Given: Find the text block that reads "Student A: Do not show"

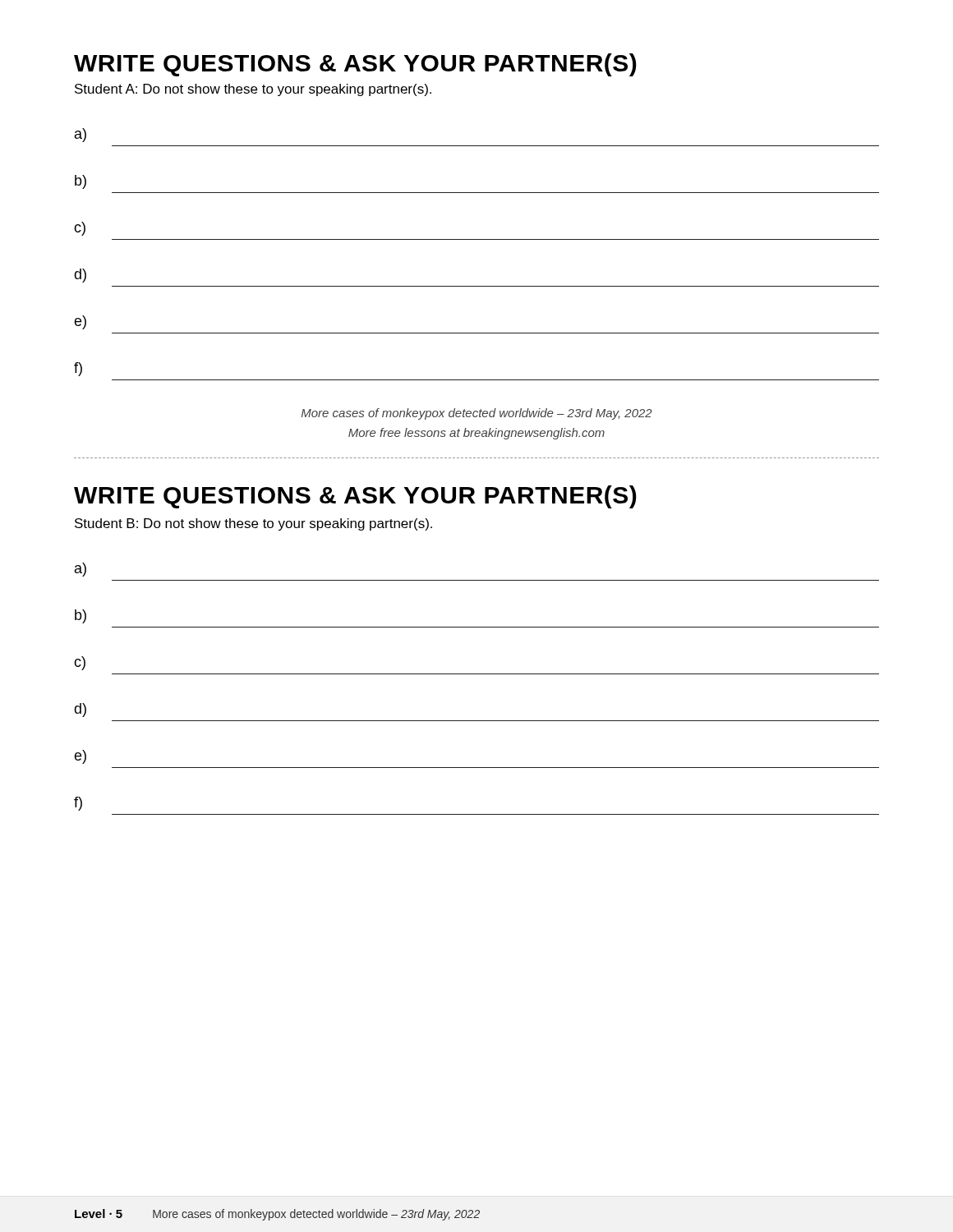Looking at the screenshot, I should pyautogui.click(x=253, y=89).
